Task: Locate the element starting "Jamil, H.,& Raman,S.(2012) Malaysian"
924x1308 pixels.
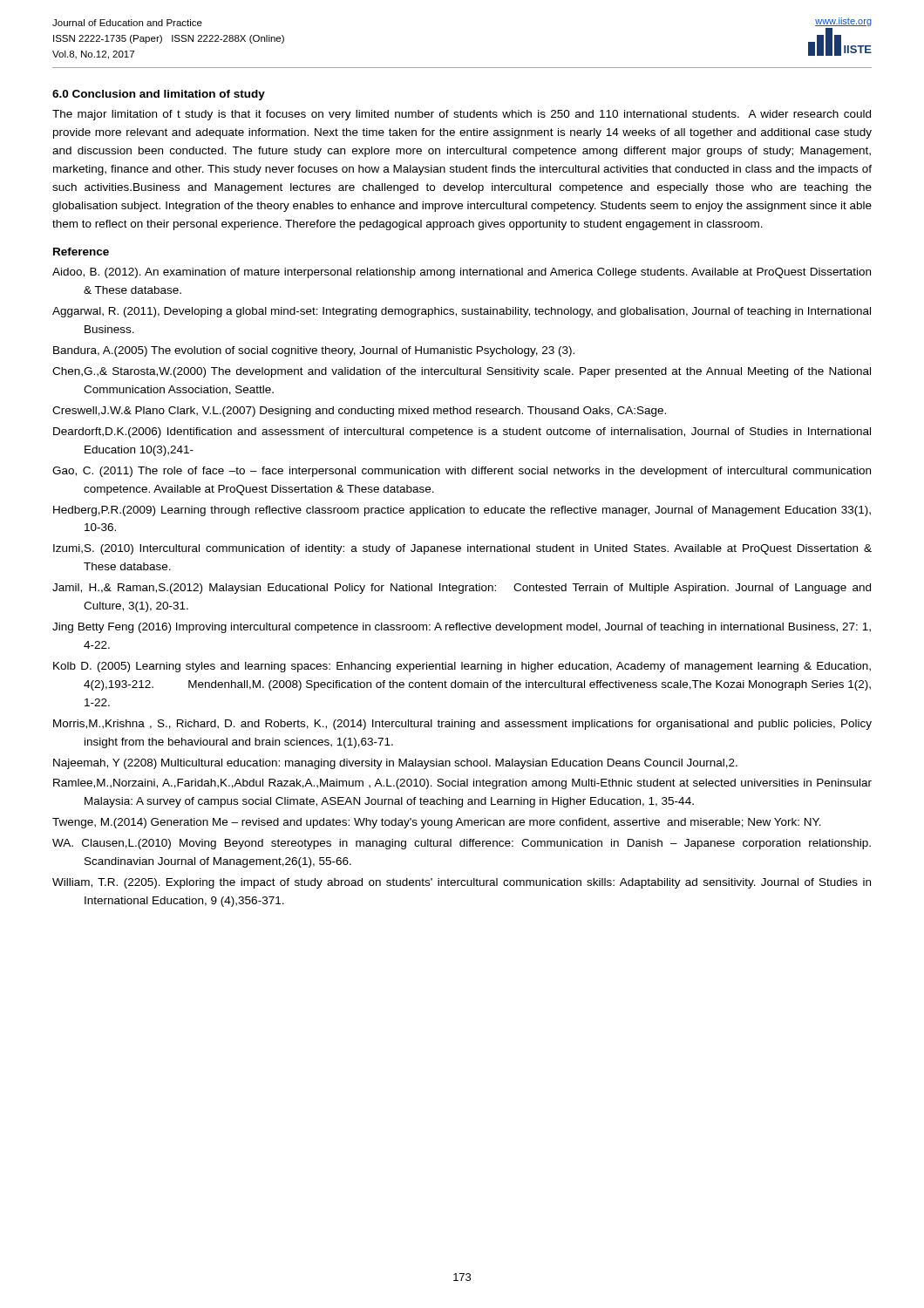Action: coord(462,597)
